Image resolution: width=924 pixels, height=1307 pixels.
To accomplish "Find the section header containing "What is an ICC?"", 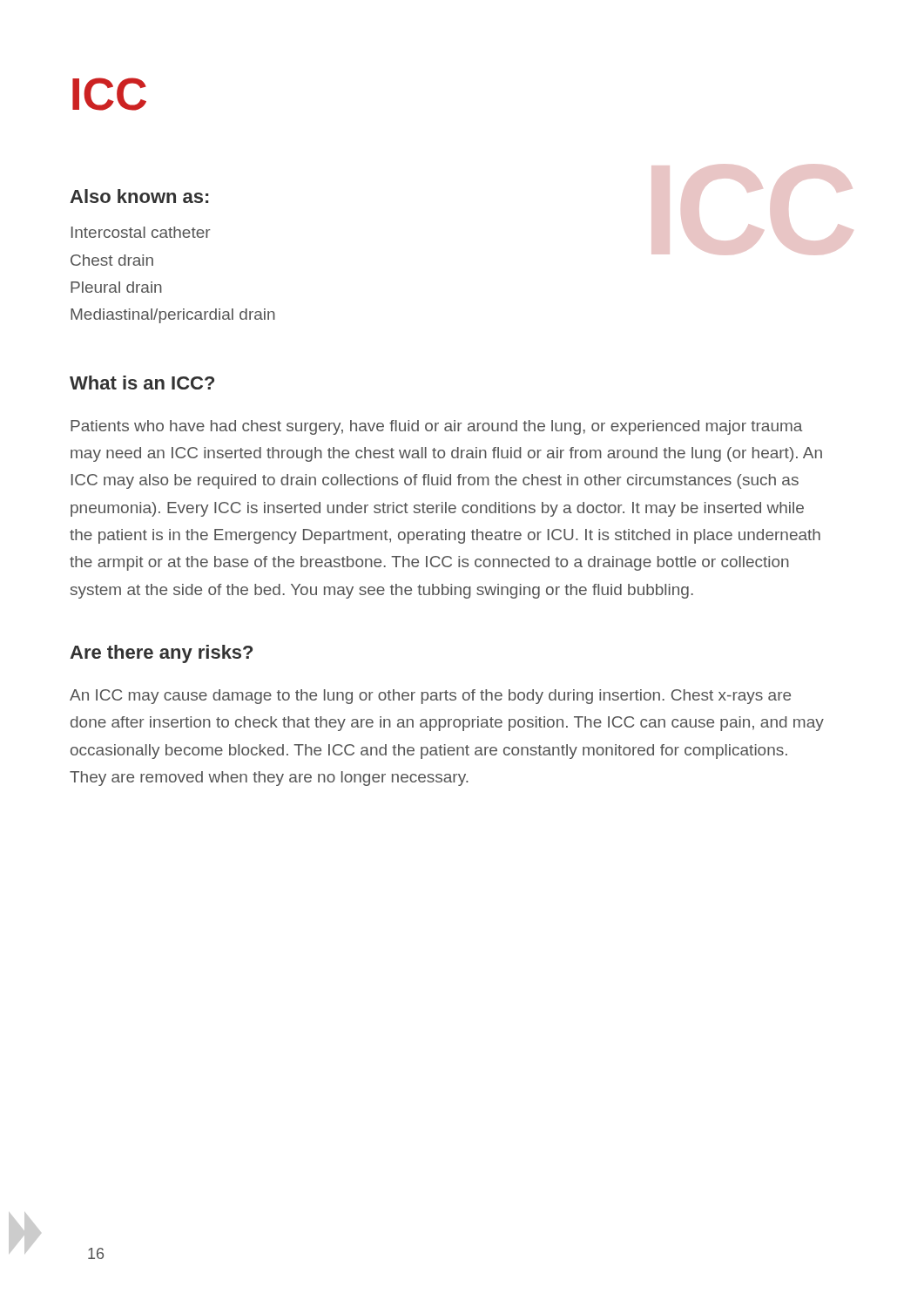I will [143, 383].
